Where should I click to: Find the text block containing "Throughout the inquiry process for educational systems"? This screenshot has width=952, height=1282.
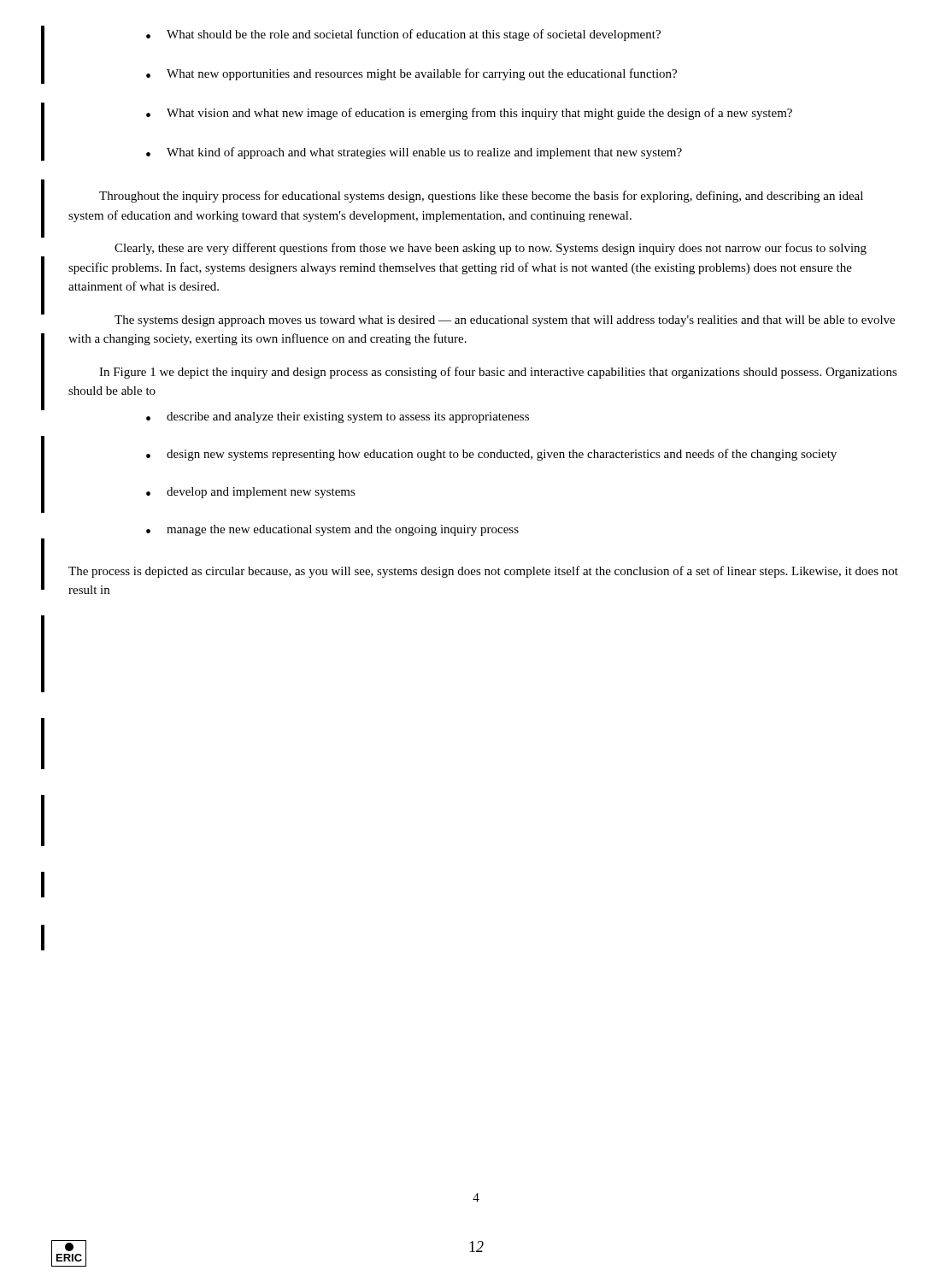point(466,205)
